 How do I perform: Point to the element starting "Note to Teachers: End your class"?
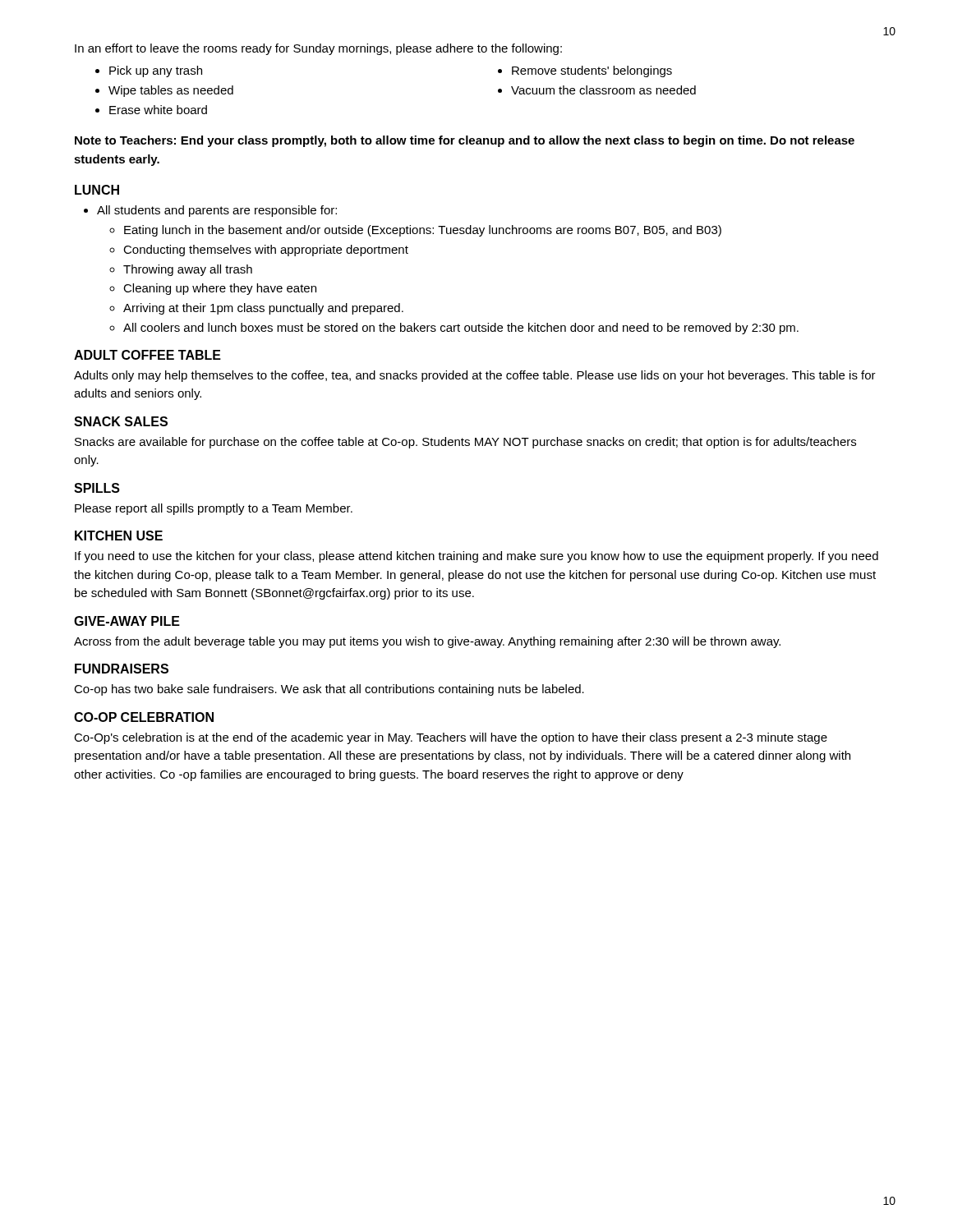coord(464,150)
